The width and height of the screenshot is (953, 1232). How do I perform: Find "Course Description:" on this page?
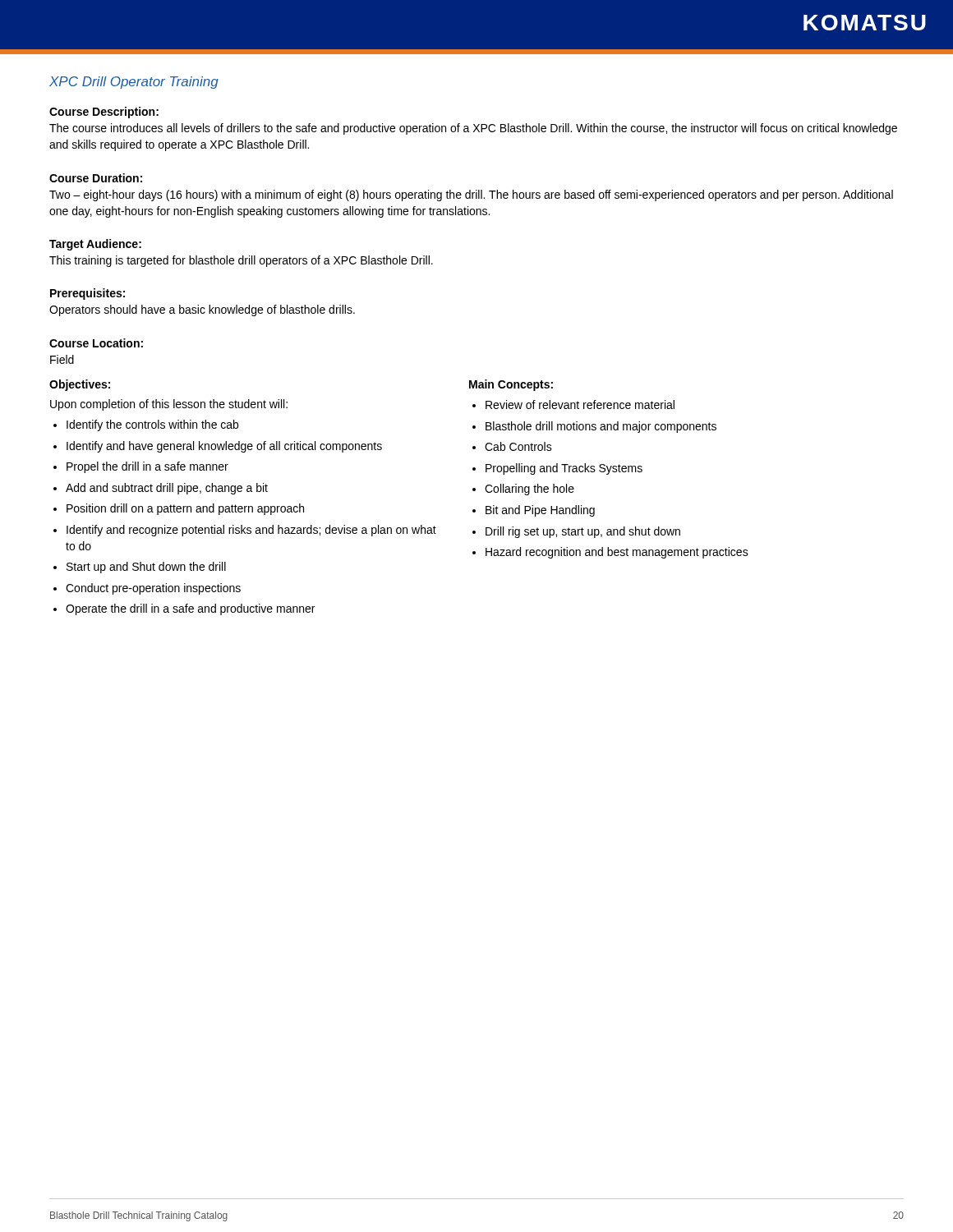tap(104, 112)
